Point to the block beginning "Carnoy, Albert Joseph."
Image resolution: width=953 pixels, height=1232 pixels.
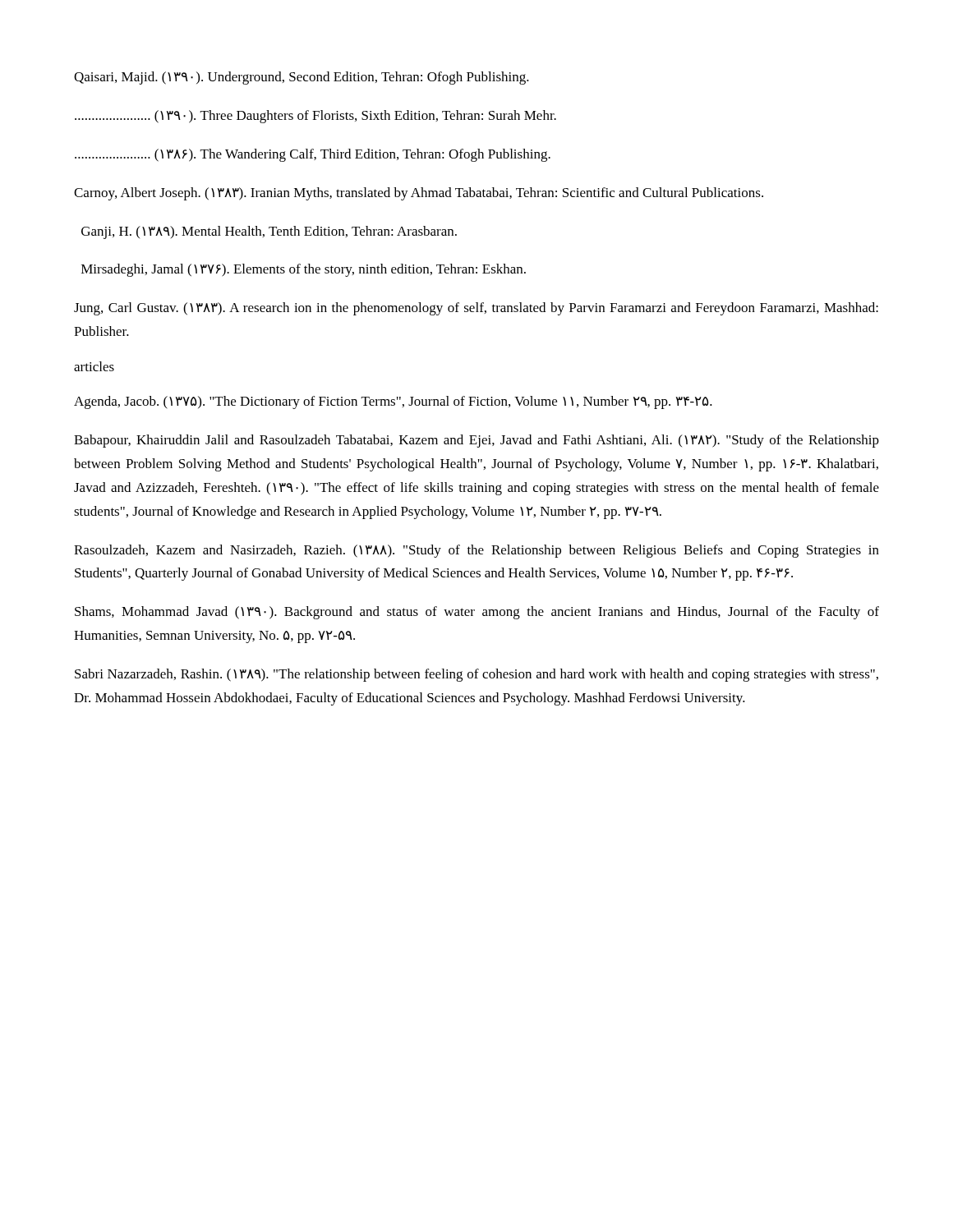click(x=419, y=192)
